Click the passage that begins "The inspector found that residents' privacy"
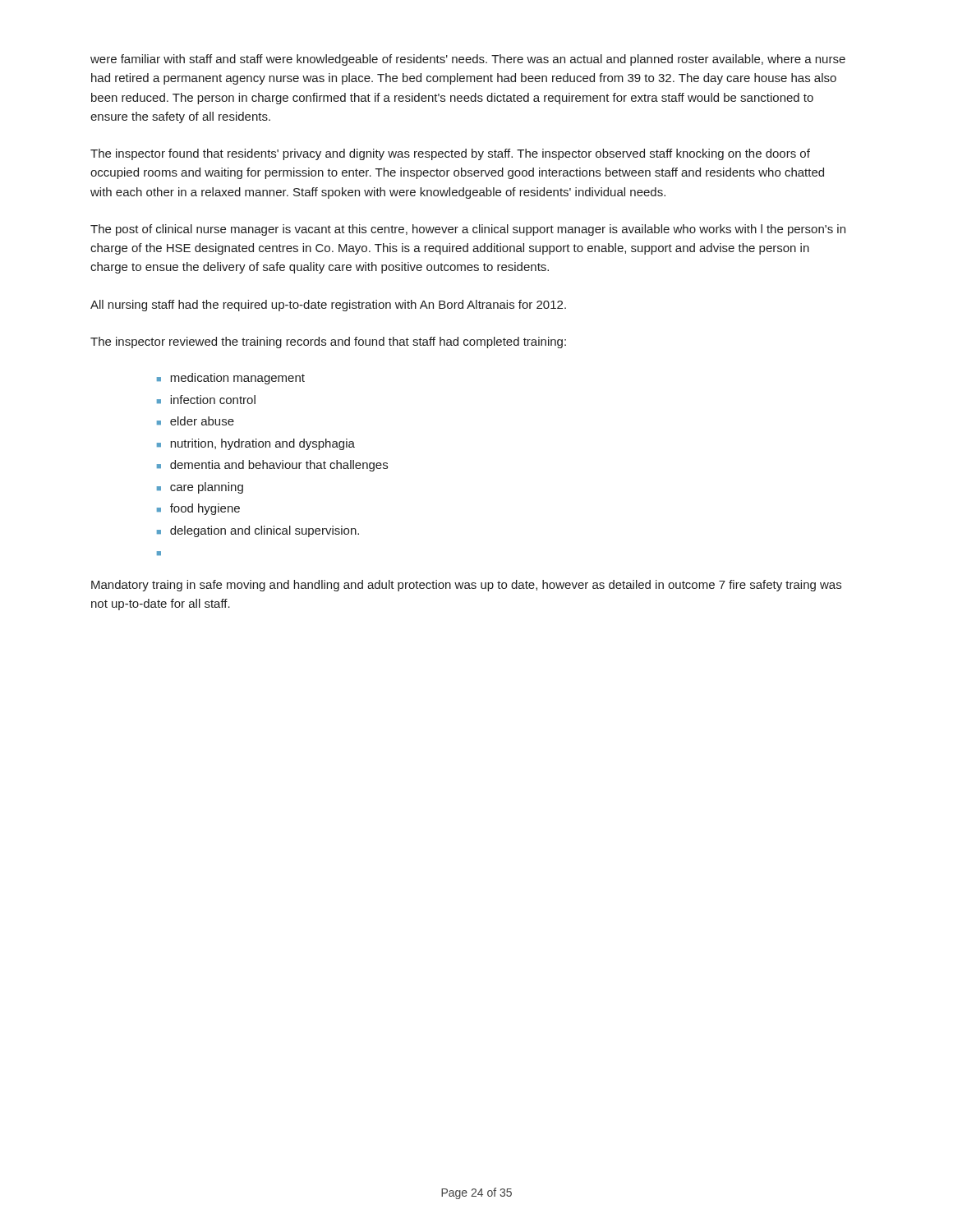 click(x=458, y=172)
